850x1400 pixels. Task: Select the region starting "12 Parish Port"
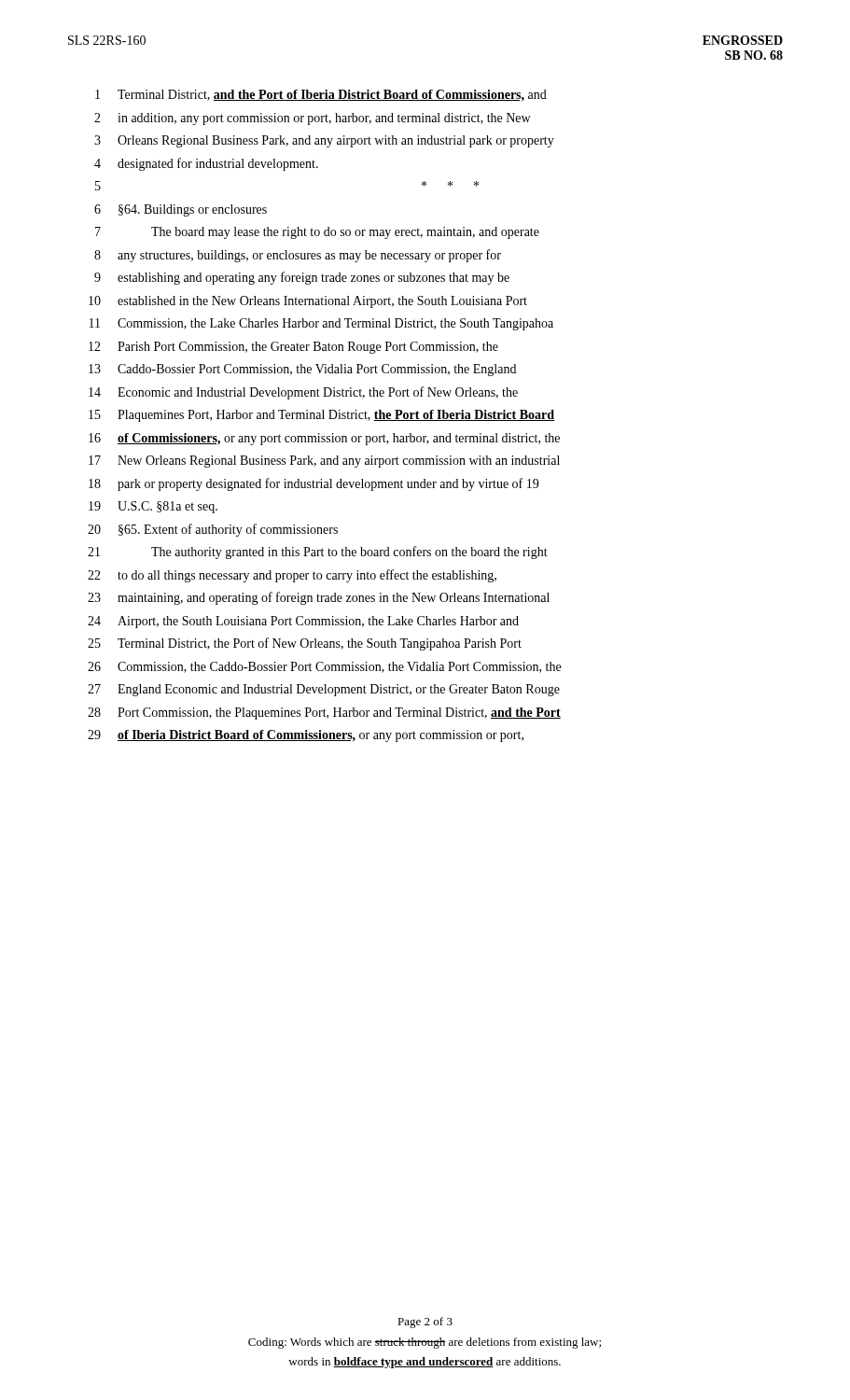425,347
